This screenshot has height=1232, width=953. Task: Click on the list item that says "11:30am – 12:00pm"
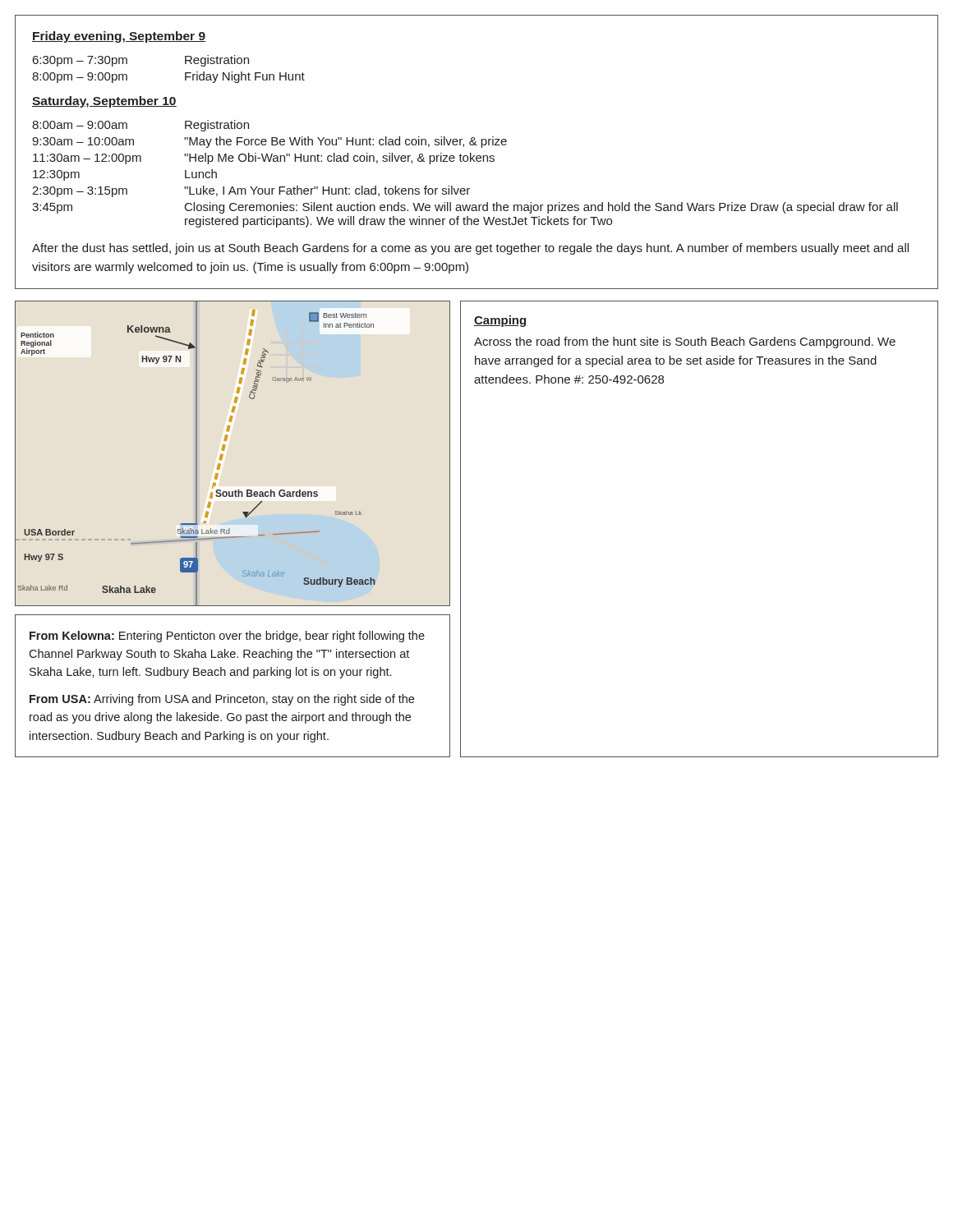coord(87,157)
